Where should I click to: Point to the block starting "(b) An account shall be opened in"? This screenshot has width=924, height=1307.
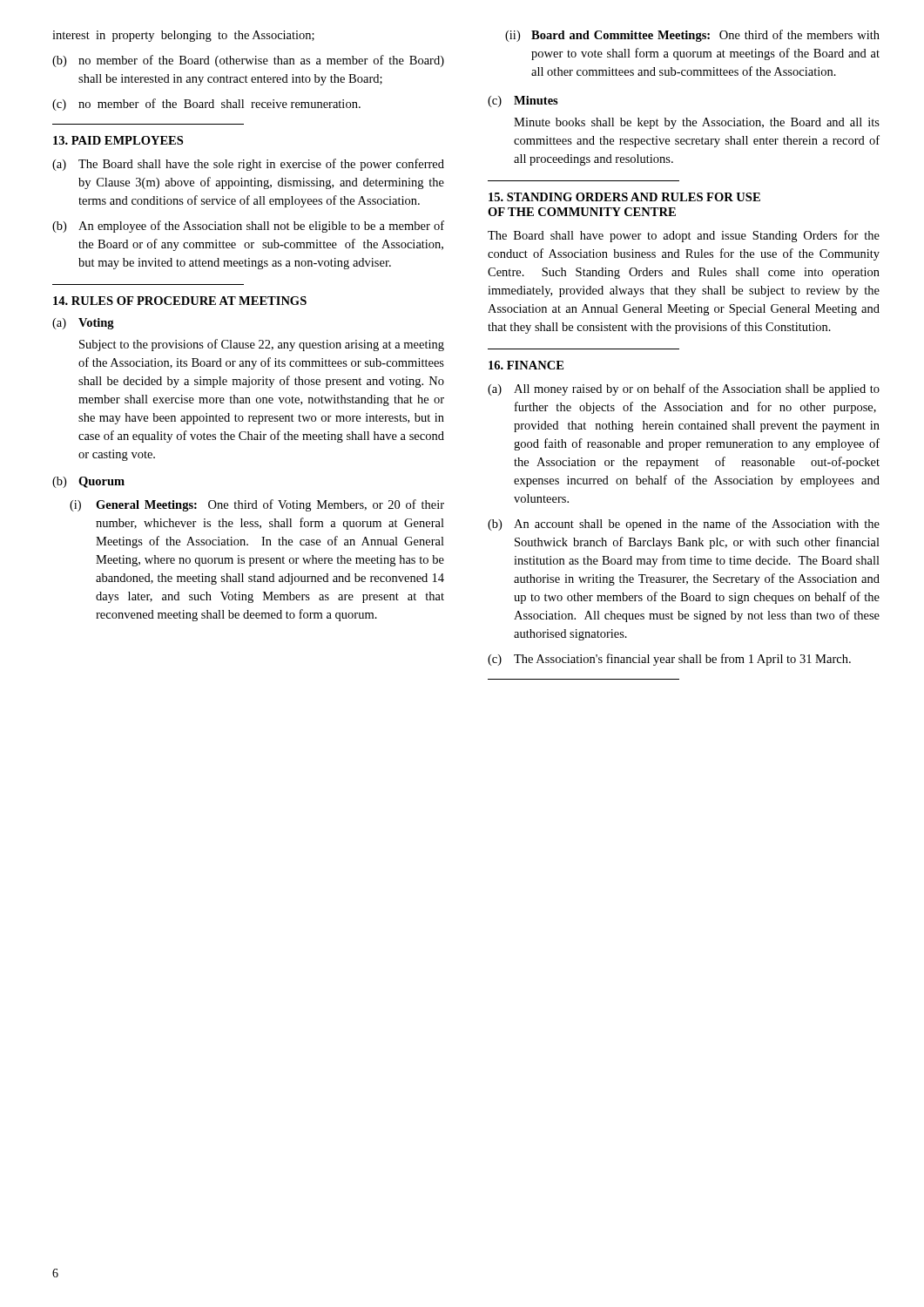pos(684,579)
